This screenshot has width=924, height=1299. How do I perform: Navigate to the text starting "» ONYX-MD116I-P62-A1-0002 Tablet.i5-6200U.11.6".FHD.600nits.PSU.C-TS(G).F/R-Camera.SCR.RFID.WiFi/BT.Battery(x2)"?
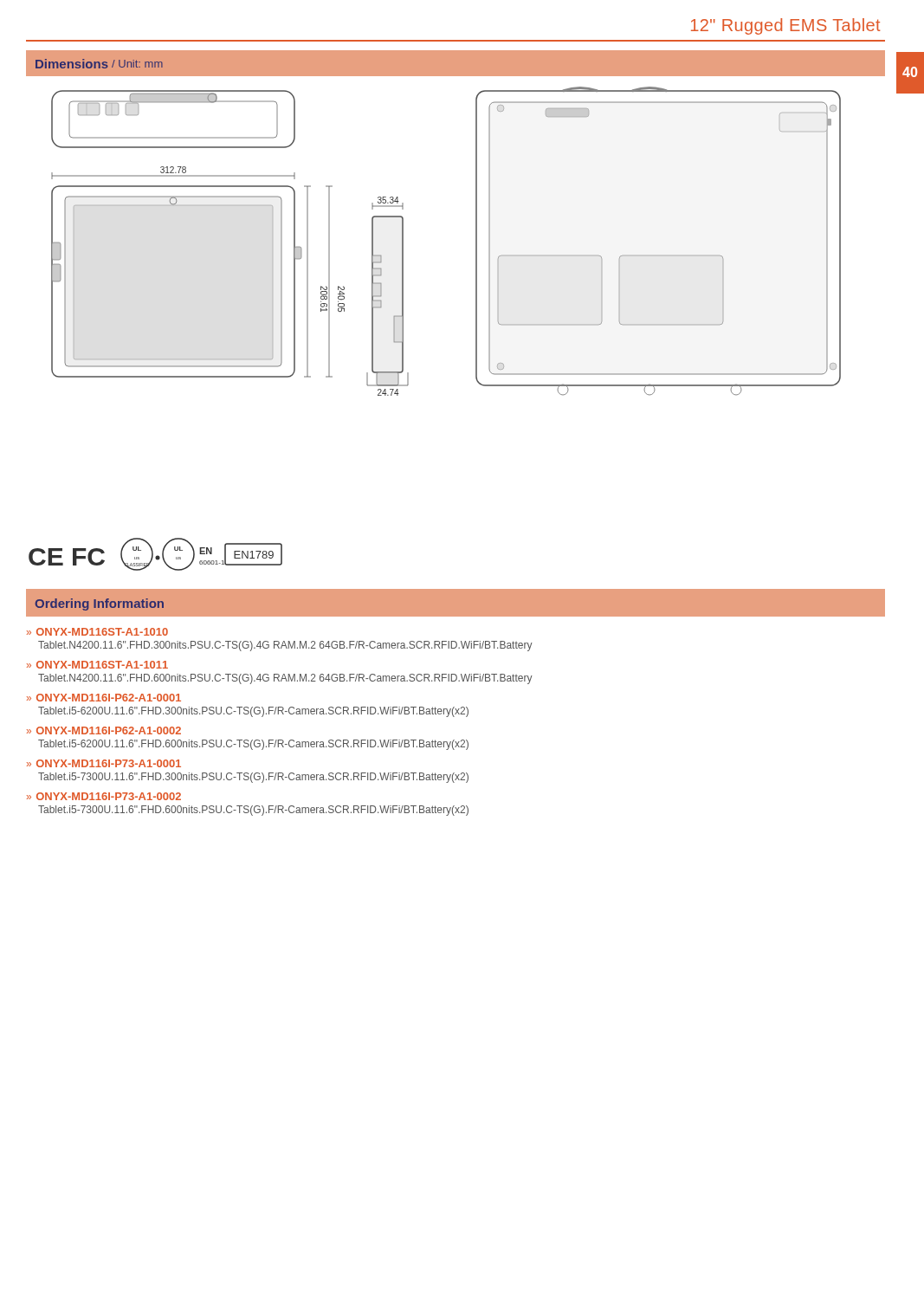[455, 736]
